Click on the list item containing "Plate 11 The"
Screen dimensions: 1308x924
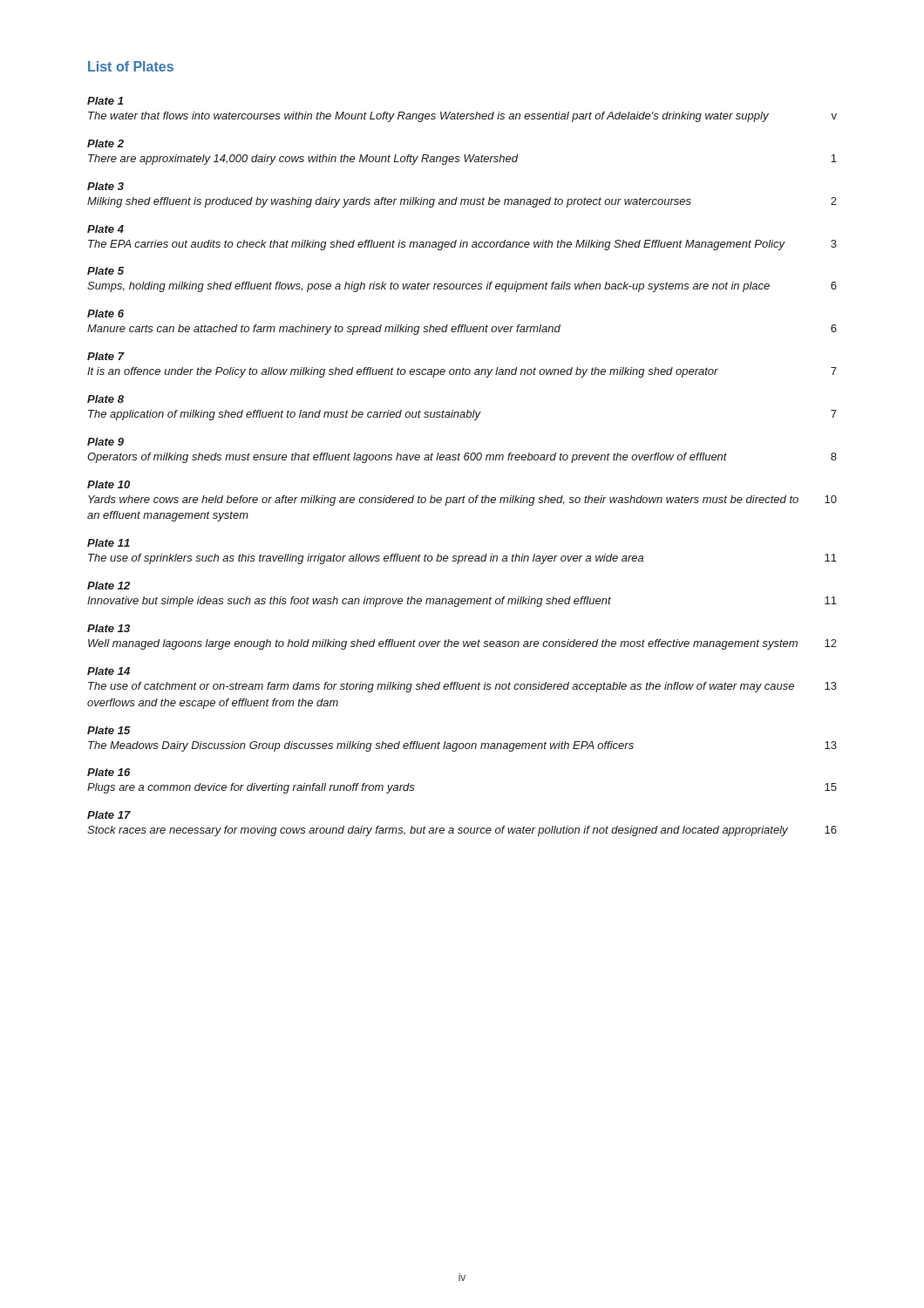tap(462, 552)
